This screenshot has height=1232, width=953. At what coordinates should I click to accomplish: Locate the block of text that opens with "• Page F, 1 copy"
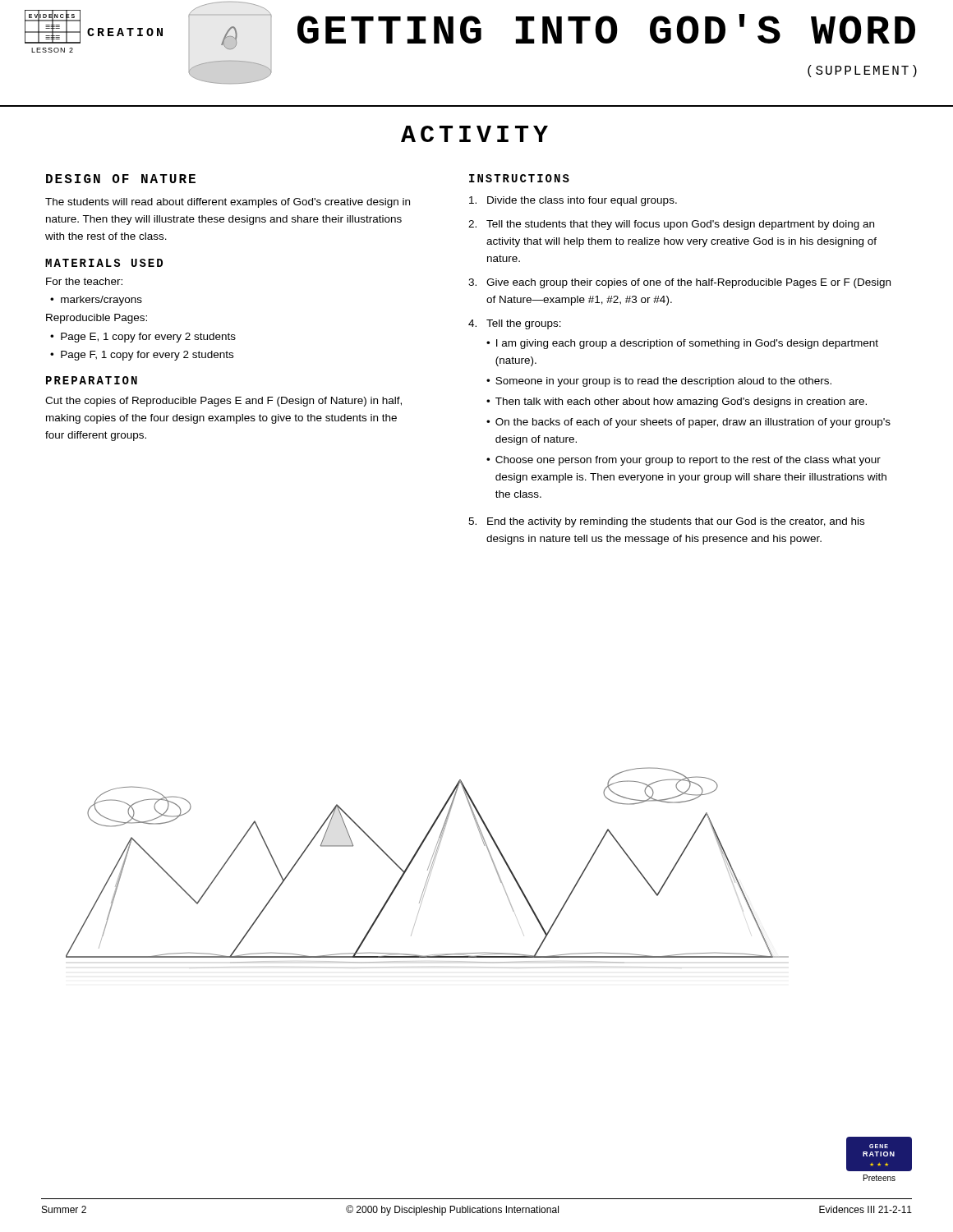coord(142,354)
